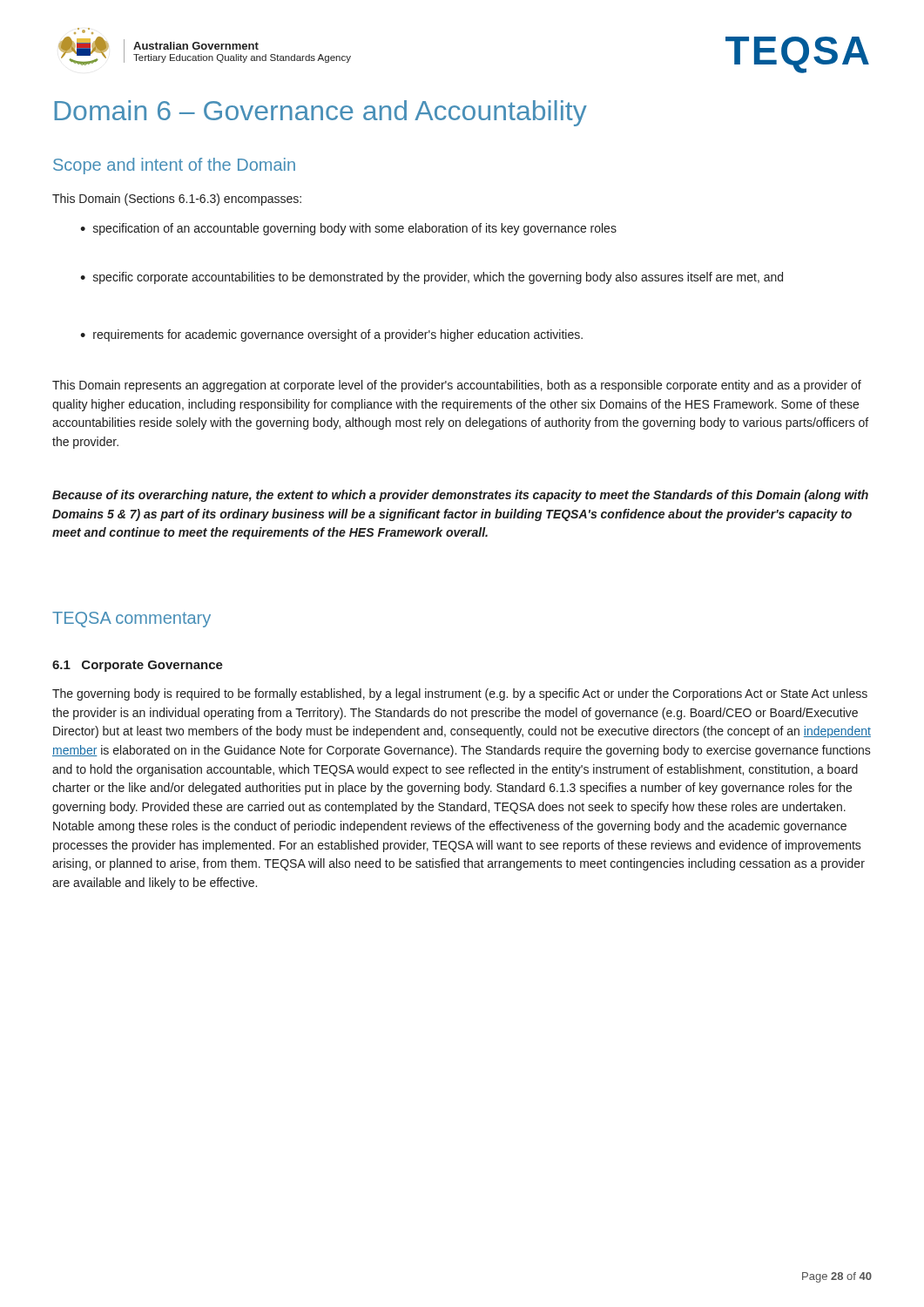
Task: Find the element starting "•specific corporate accountabilities to"
Action: (x=432, y=278)
